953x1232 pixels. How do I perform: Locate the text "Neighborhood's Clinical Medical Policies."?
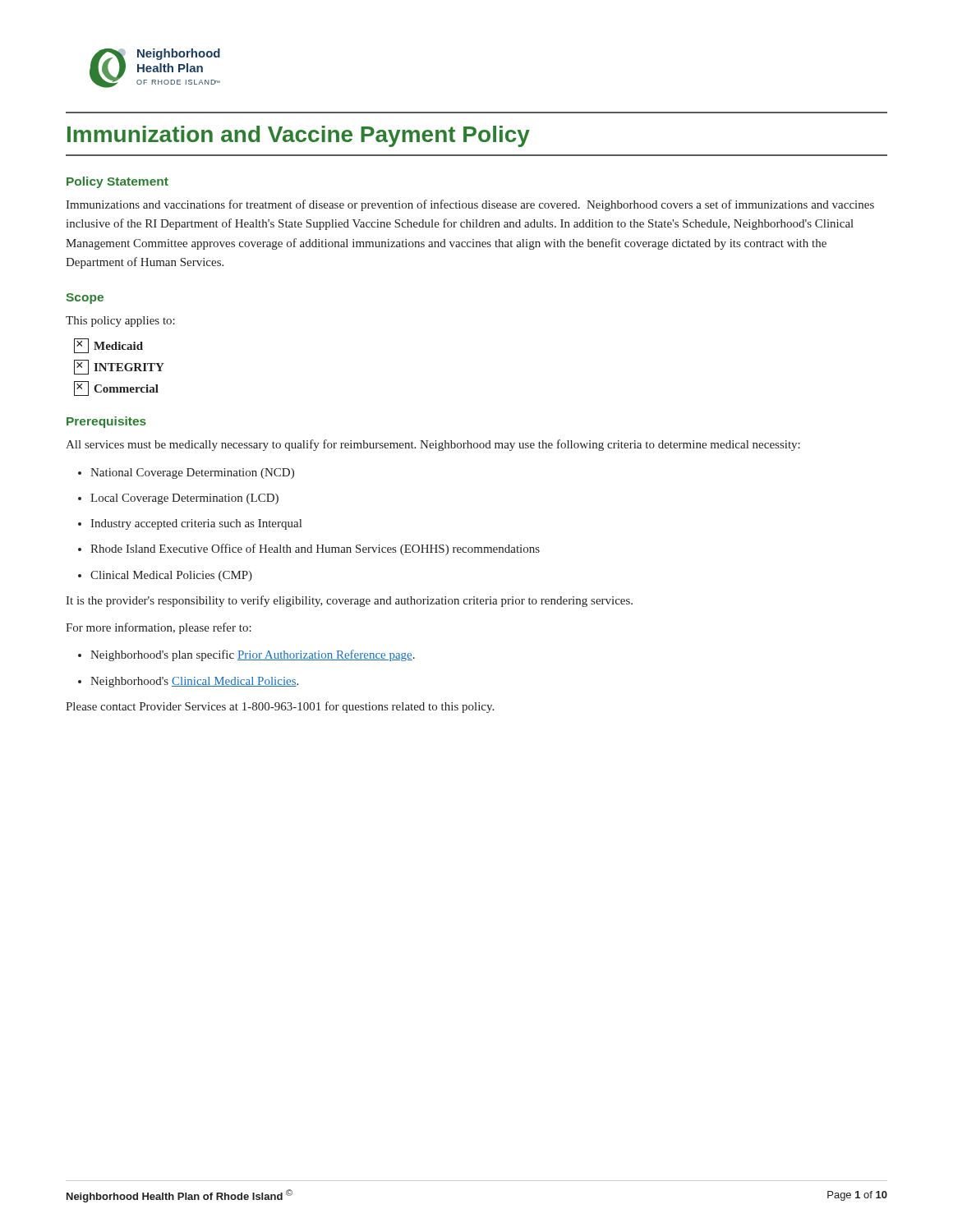tap(194, 682)
